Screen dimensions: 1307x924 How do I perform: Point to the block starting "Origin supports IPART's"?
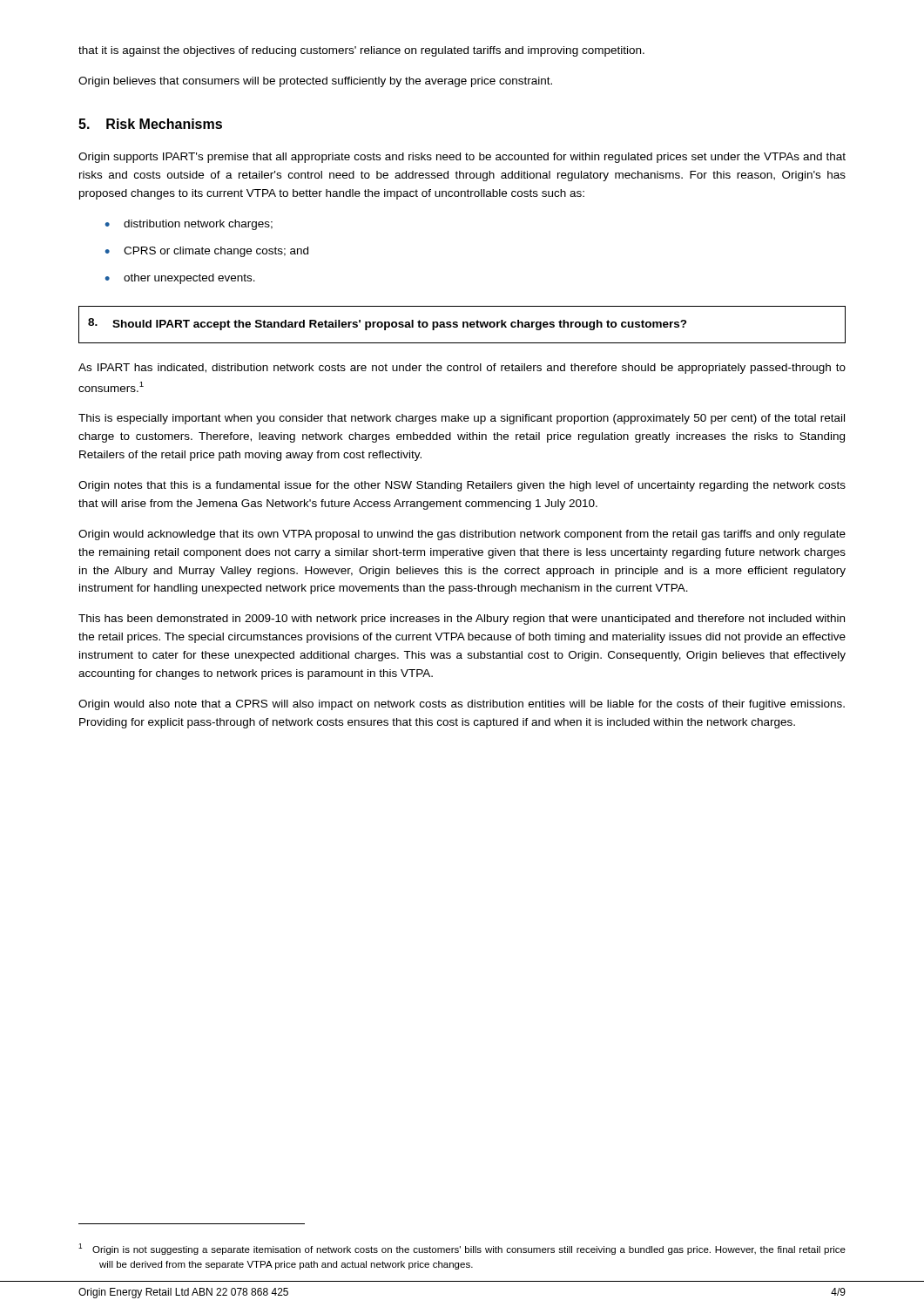(x=462, y=175)
